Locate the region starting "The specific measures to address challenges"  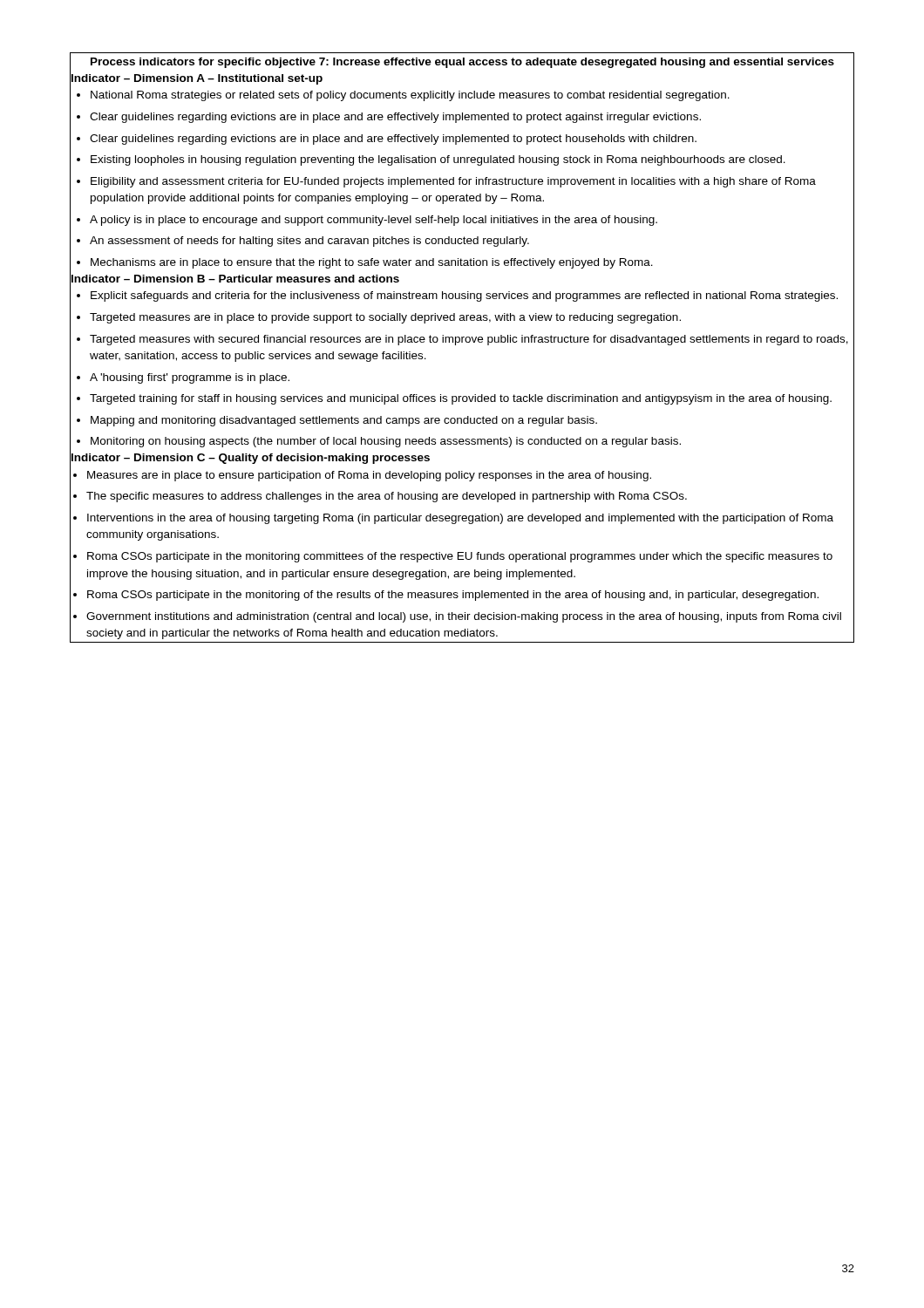pyautogui.click(x=387, y=496)
